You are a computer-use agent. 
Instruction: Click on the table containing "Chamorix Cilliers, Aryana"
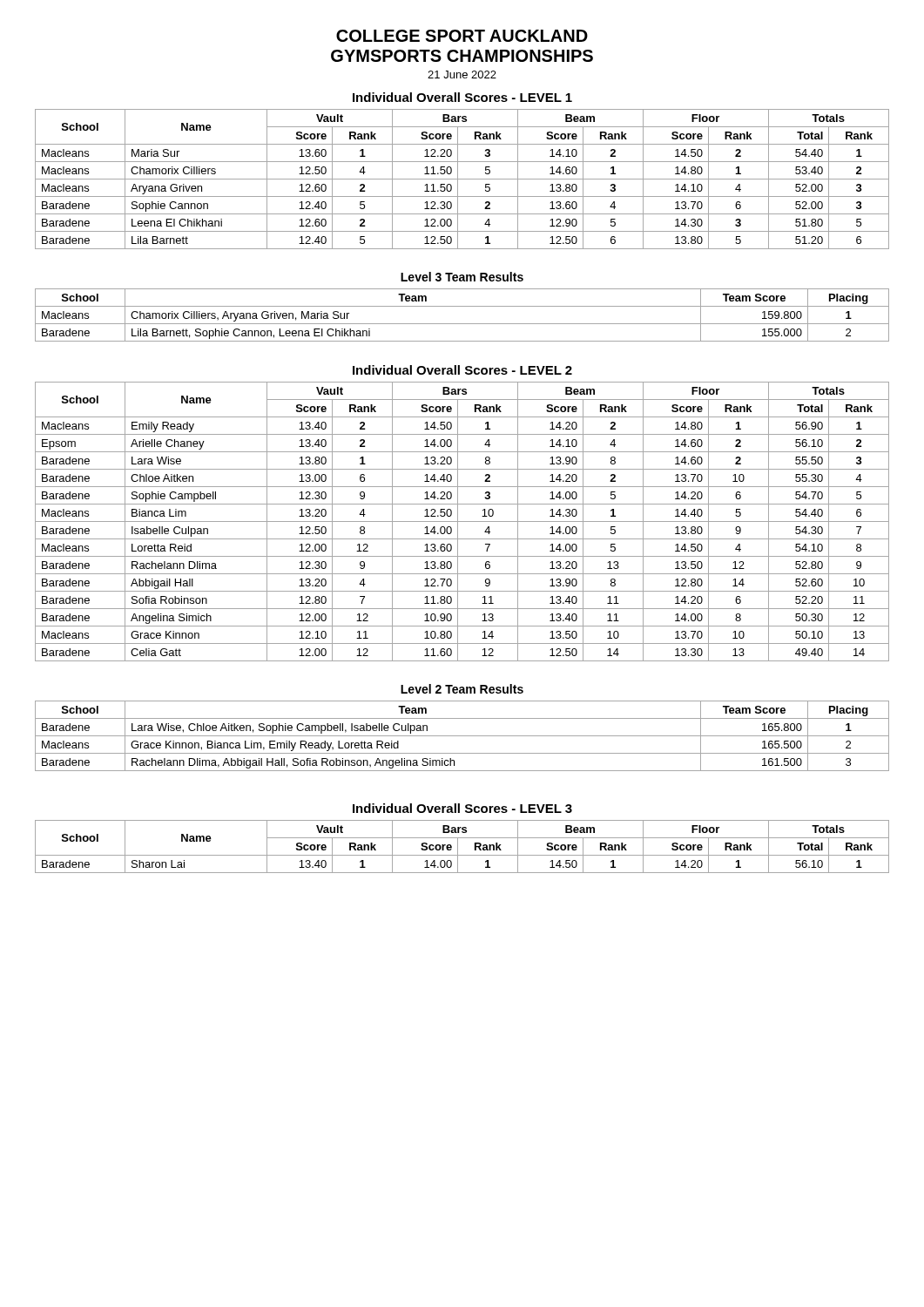[x=462, y=319]
